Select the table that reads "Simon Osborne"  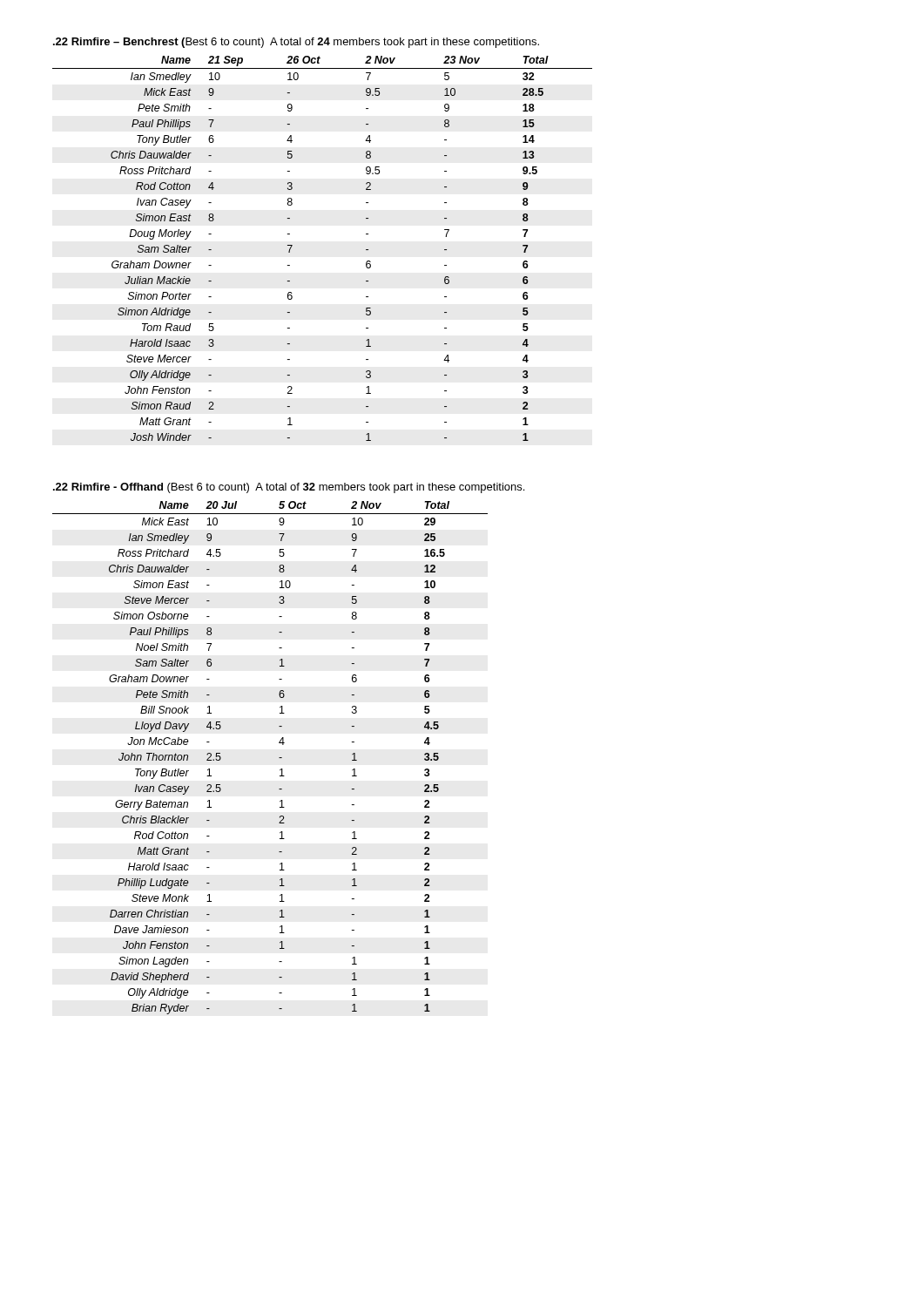[462, 757]
